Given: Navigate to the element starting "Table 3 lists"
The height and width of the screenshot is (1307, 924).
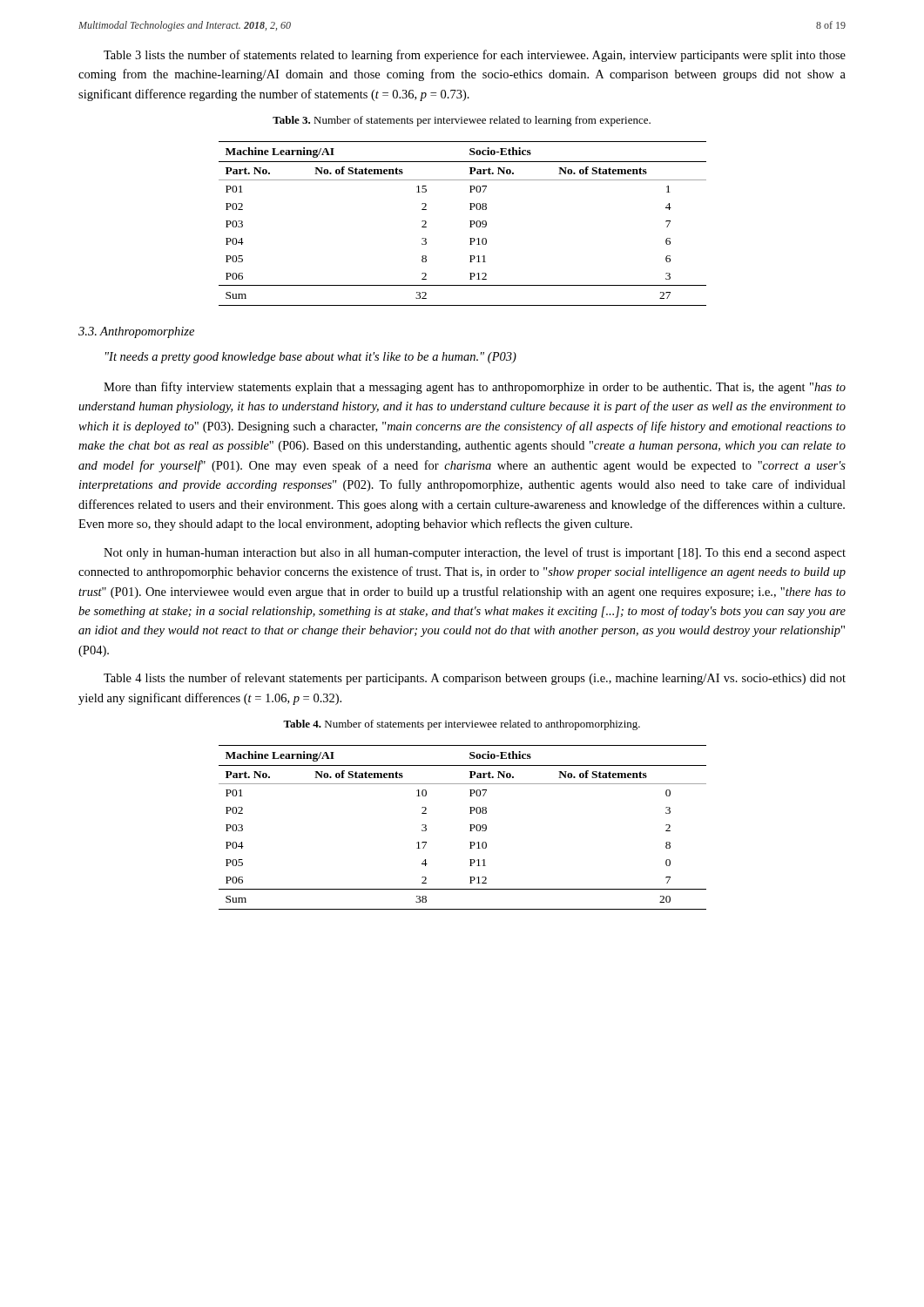Looking at the screenshot, I should pos(462,75).
